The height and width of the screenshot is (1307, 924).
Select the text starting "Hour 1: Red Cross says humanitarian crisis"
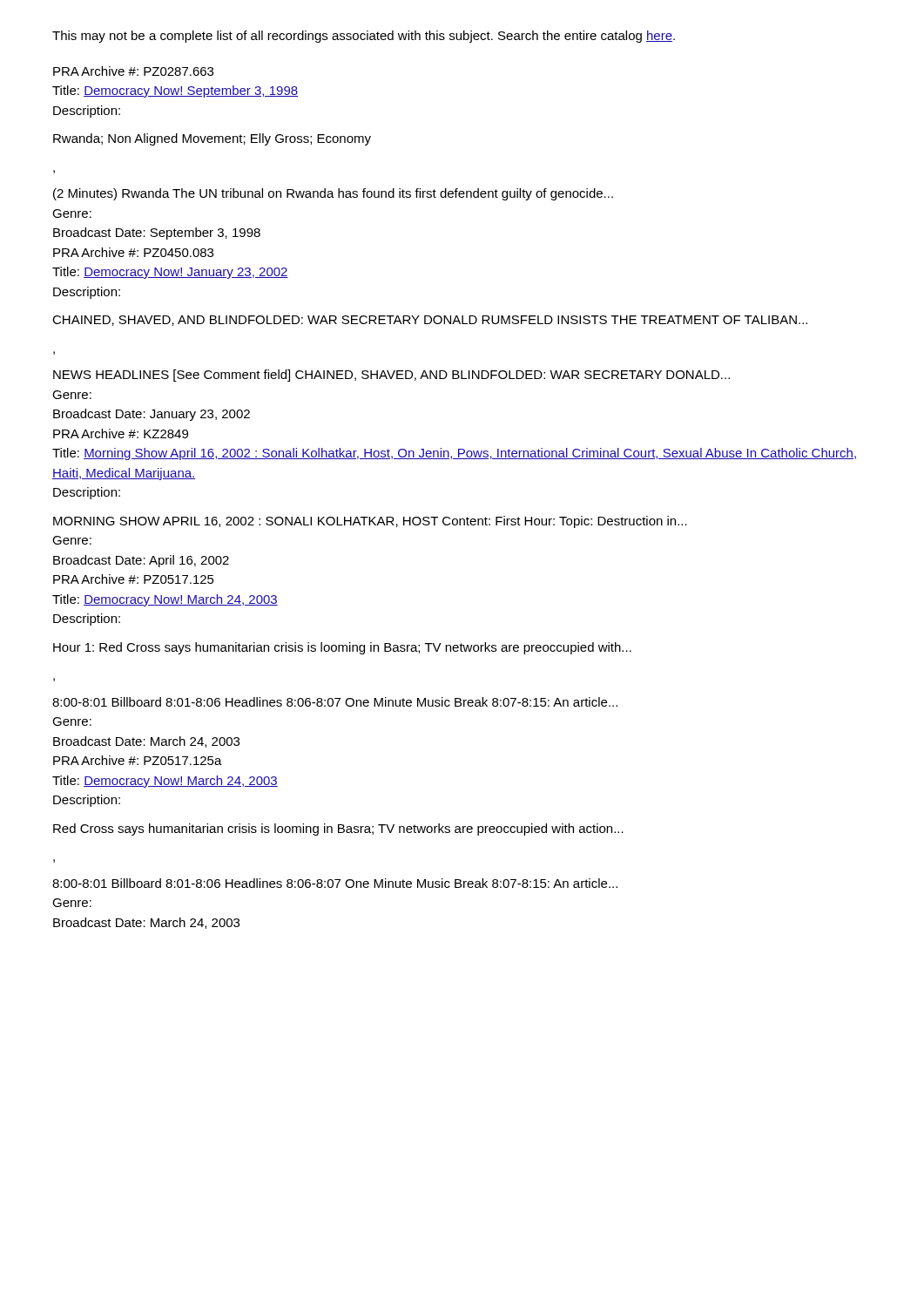342,647
